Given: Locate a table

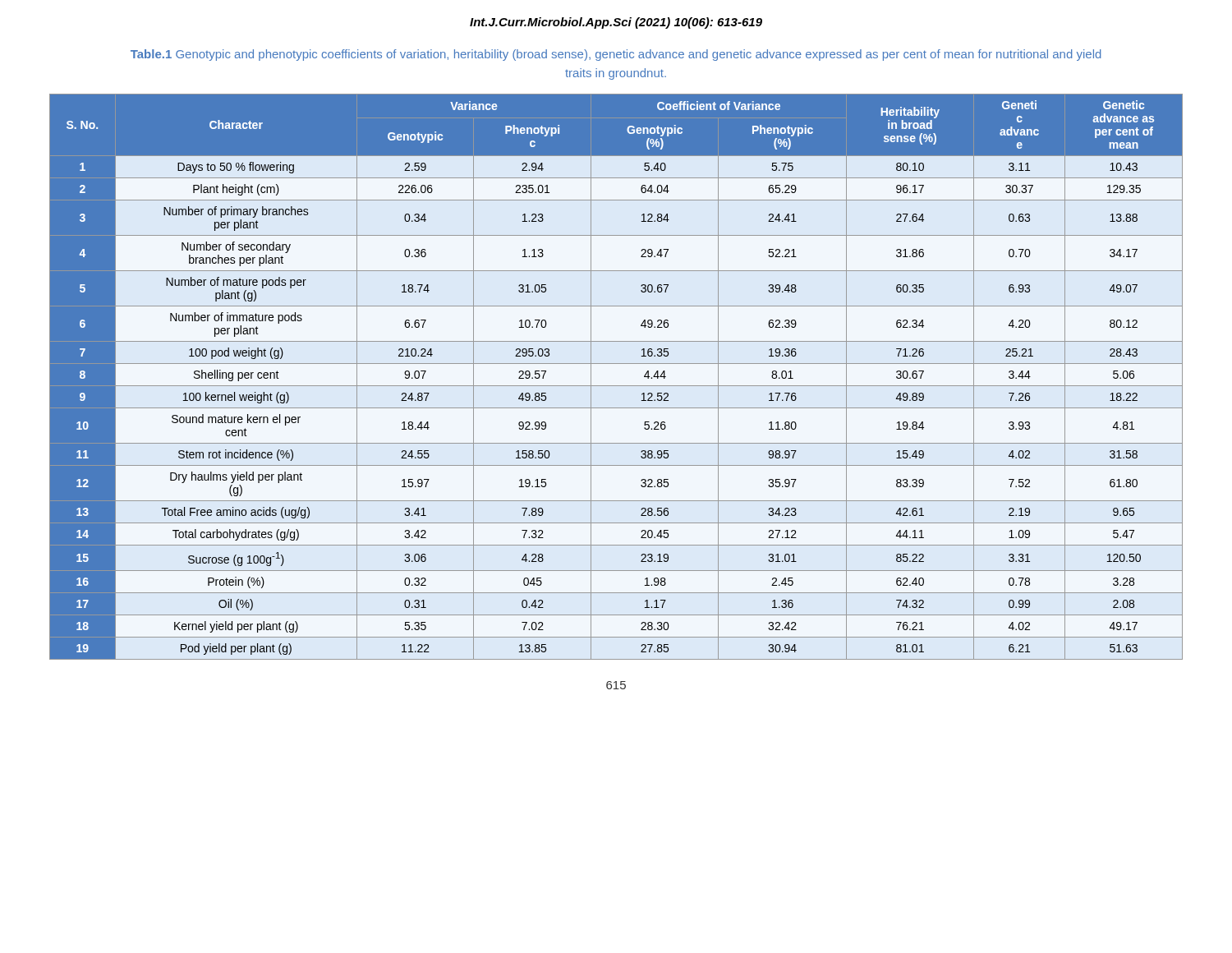Looking at the screenshot, I should coord(616,377).
